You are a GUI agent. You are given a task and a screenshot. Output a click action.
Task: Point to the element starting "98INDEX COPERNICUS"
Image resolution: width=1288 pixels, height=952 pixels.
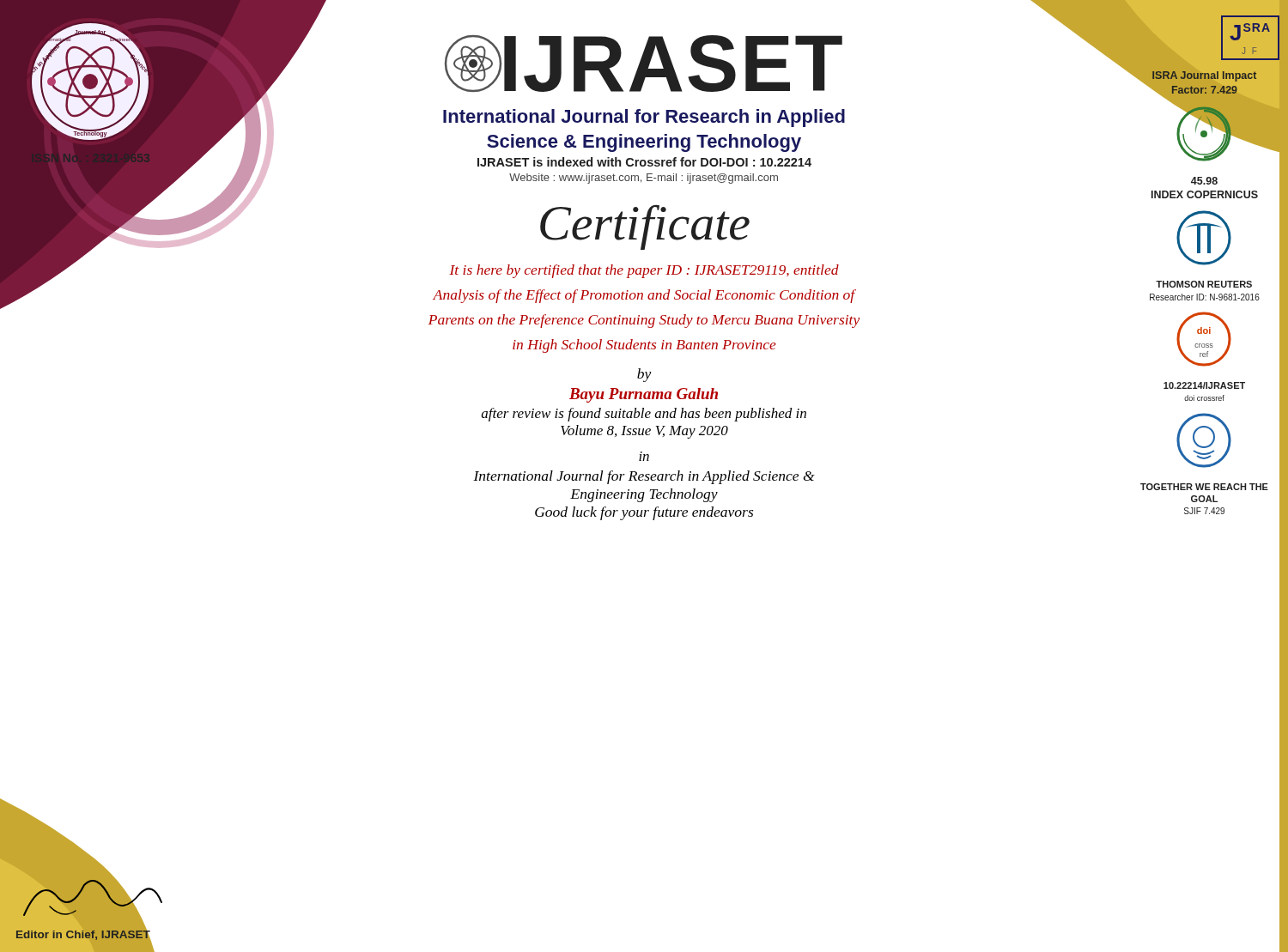tap(1204, 188)
